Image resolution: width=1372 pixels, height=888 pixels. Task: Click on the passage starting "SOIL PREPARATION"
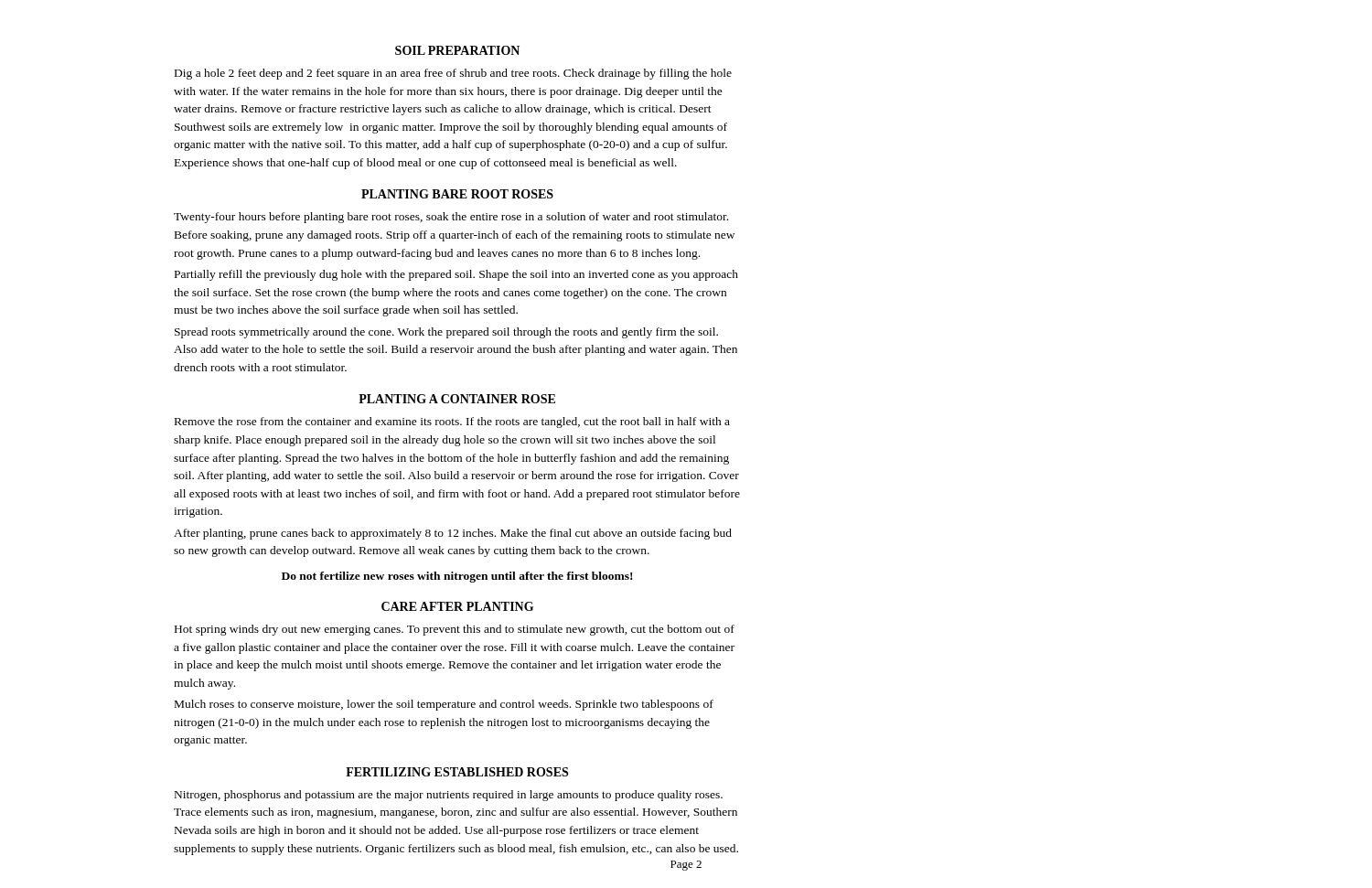pyautogui.click(x=457, y=51)
